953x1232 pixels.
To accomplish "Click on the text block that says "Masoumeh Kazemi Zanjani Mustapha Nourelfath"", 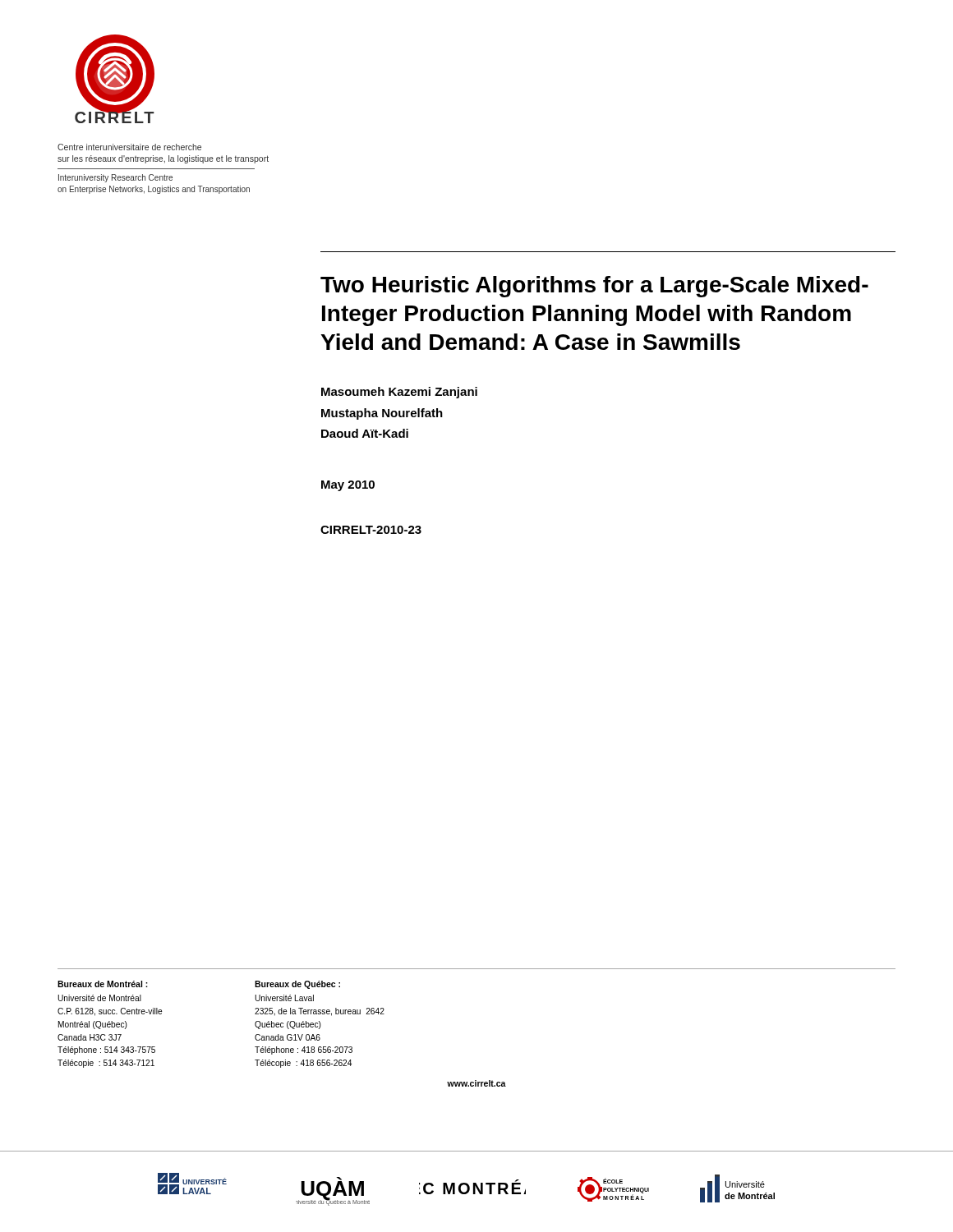I will point(399,412).
